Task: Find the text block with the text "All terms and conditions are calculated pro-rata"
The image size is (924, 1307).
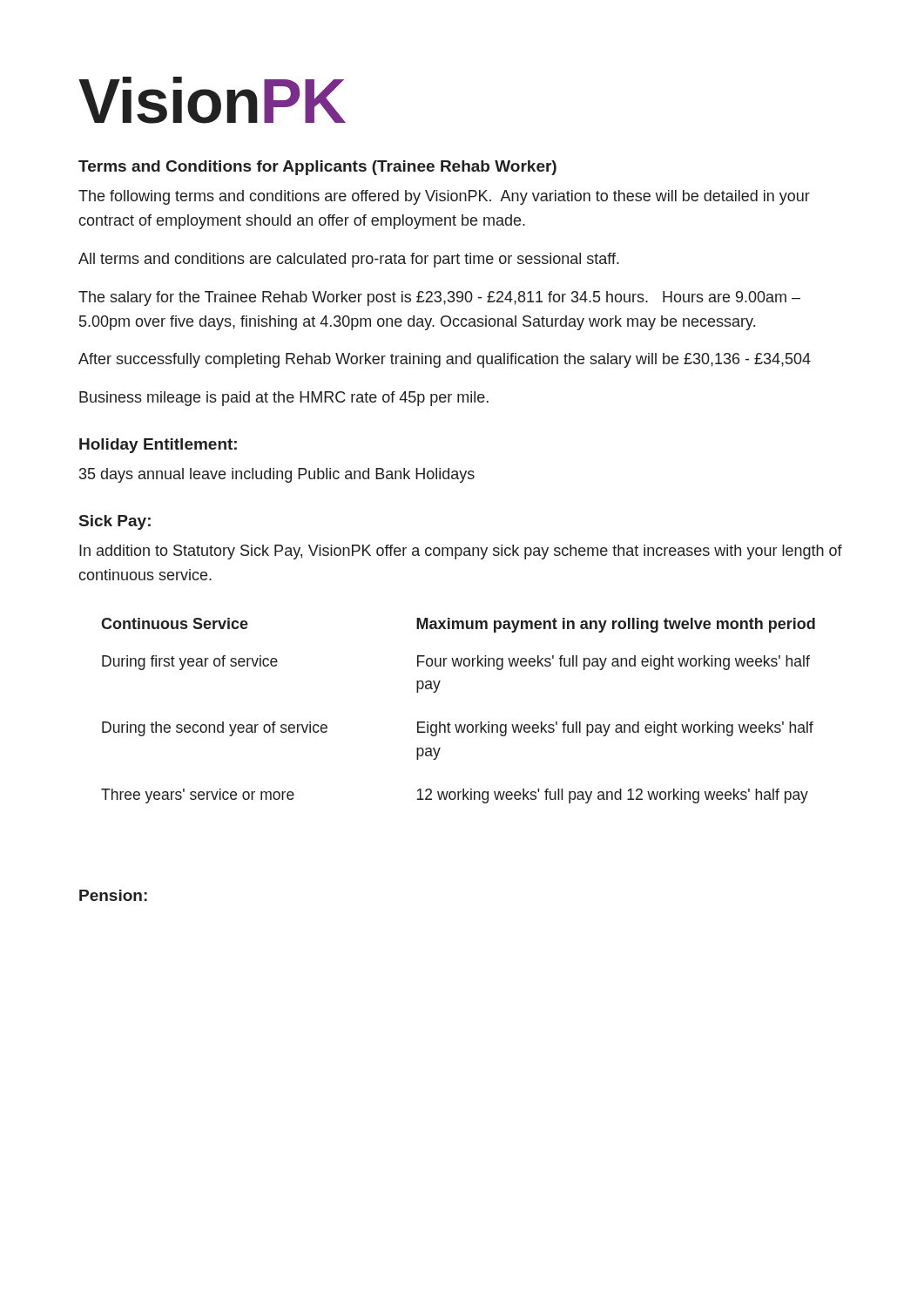Action: (x=349, y=259)
